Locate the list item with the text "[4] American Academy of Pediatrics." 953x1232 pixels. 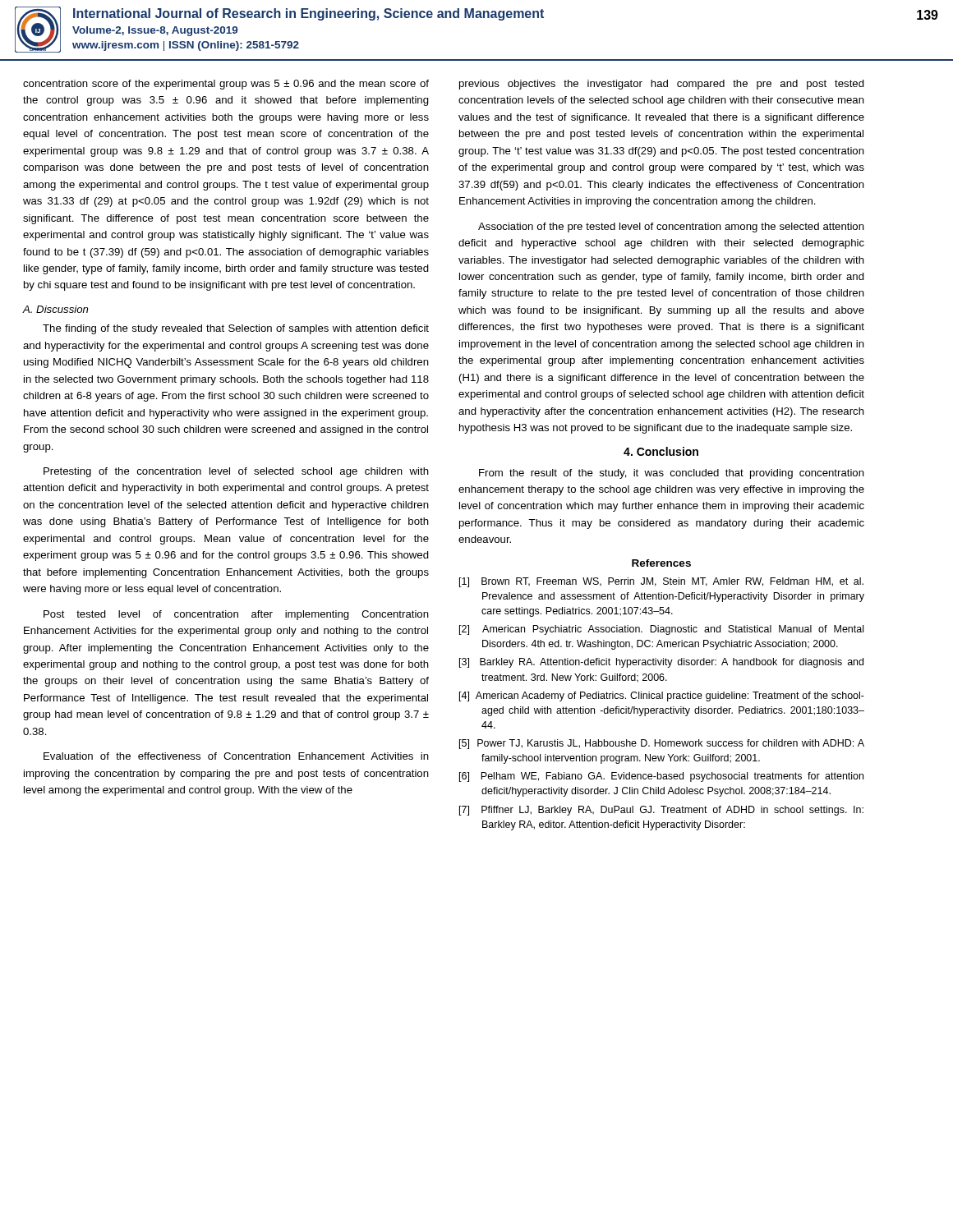point(661,710)
